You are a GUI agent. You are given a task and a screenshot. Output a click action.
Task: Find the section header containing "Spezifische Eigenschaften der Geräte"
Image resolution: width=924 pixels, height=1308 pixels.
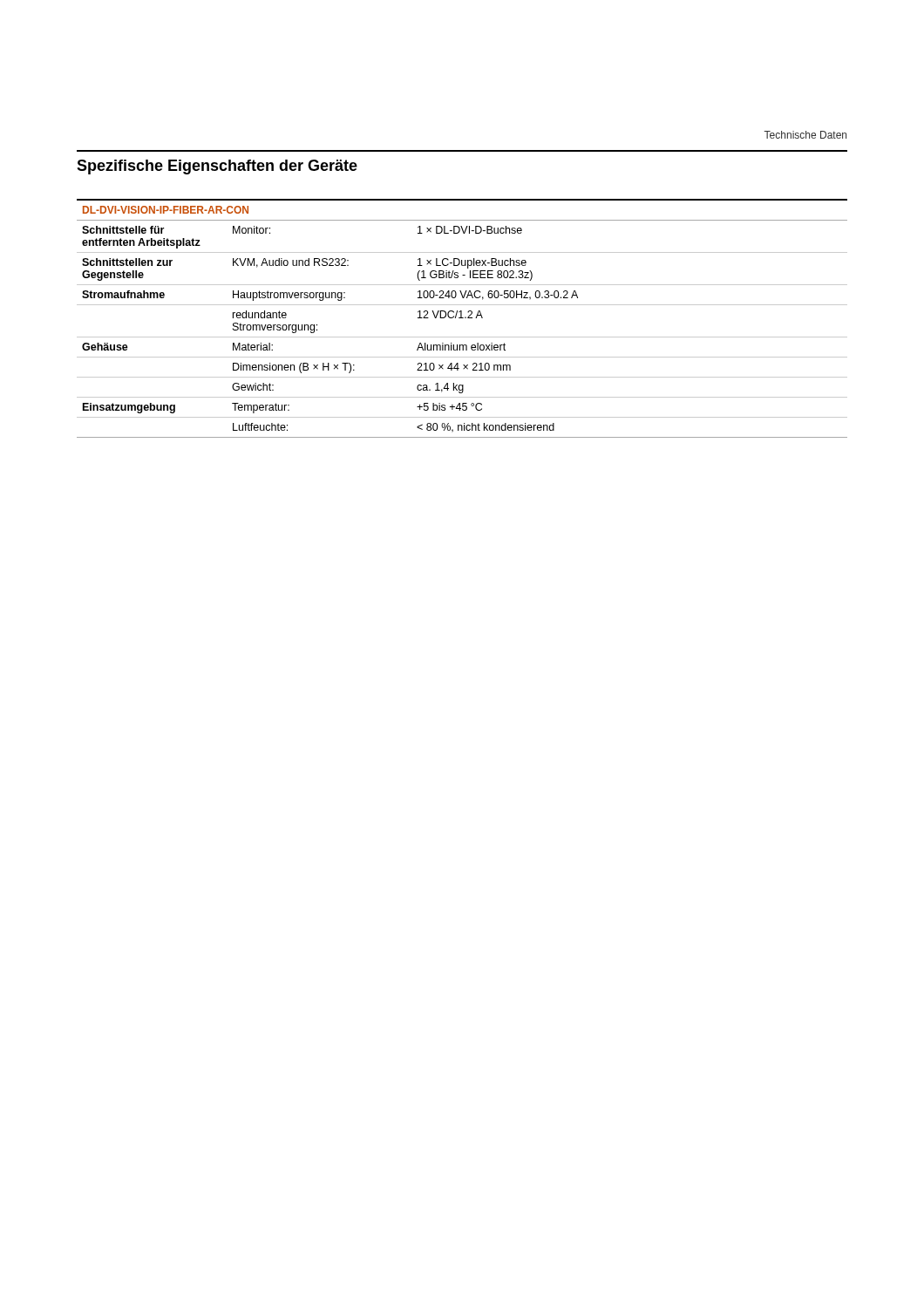pyautogui.click(x=217, y=167)
